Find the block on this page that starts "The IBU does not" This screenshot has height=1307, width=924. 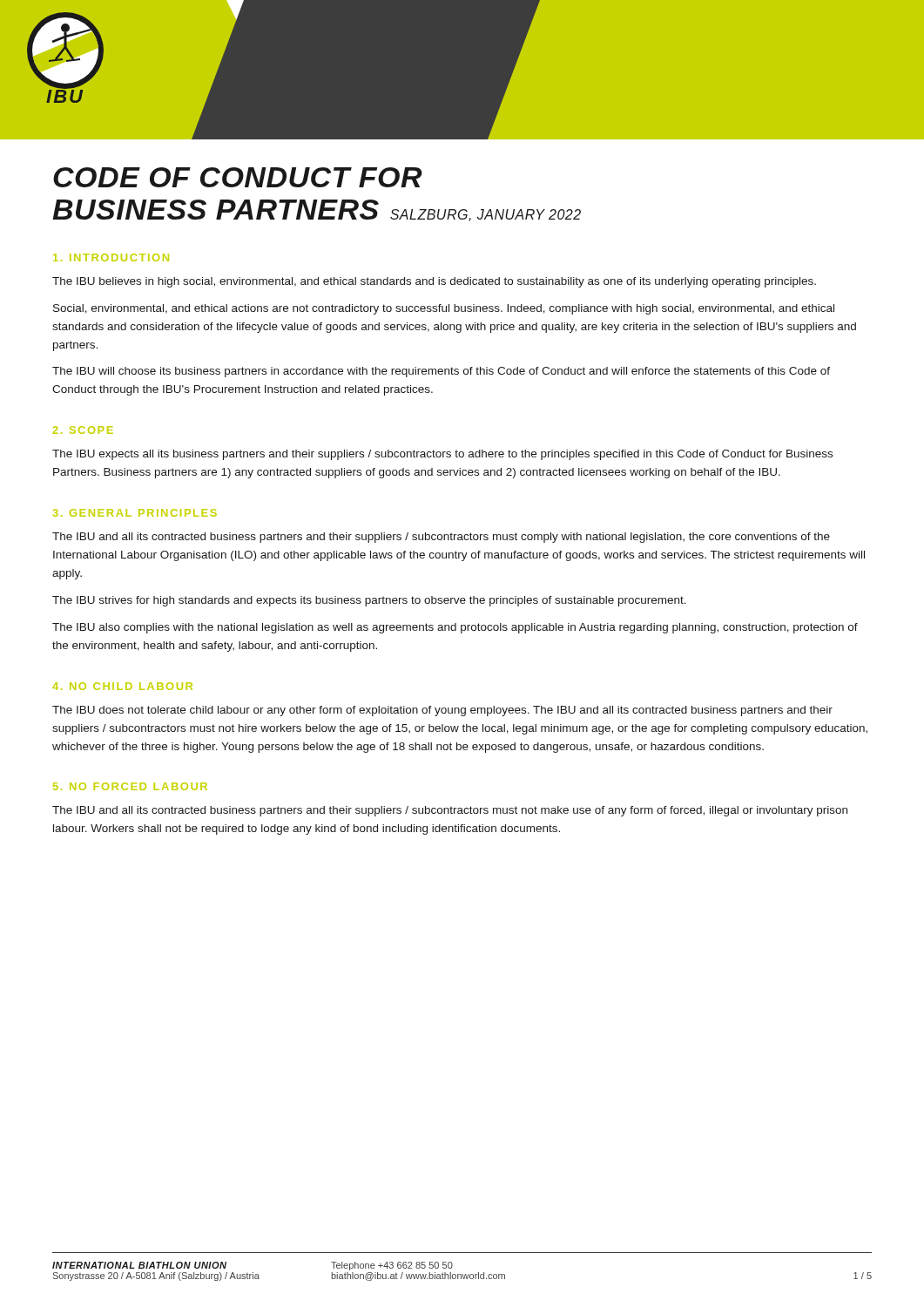coord(460,728)
